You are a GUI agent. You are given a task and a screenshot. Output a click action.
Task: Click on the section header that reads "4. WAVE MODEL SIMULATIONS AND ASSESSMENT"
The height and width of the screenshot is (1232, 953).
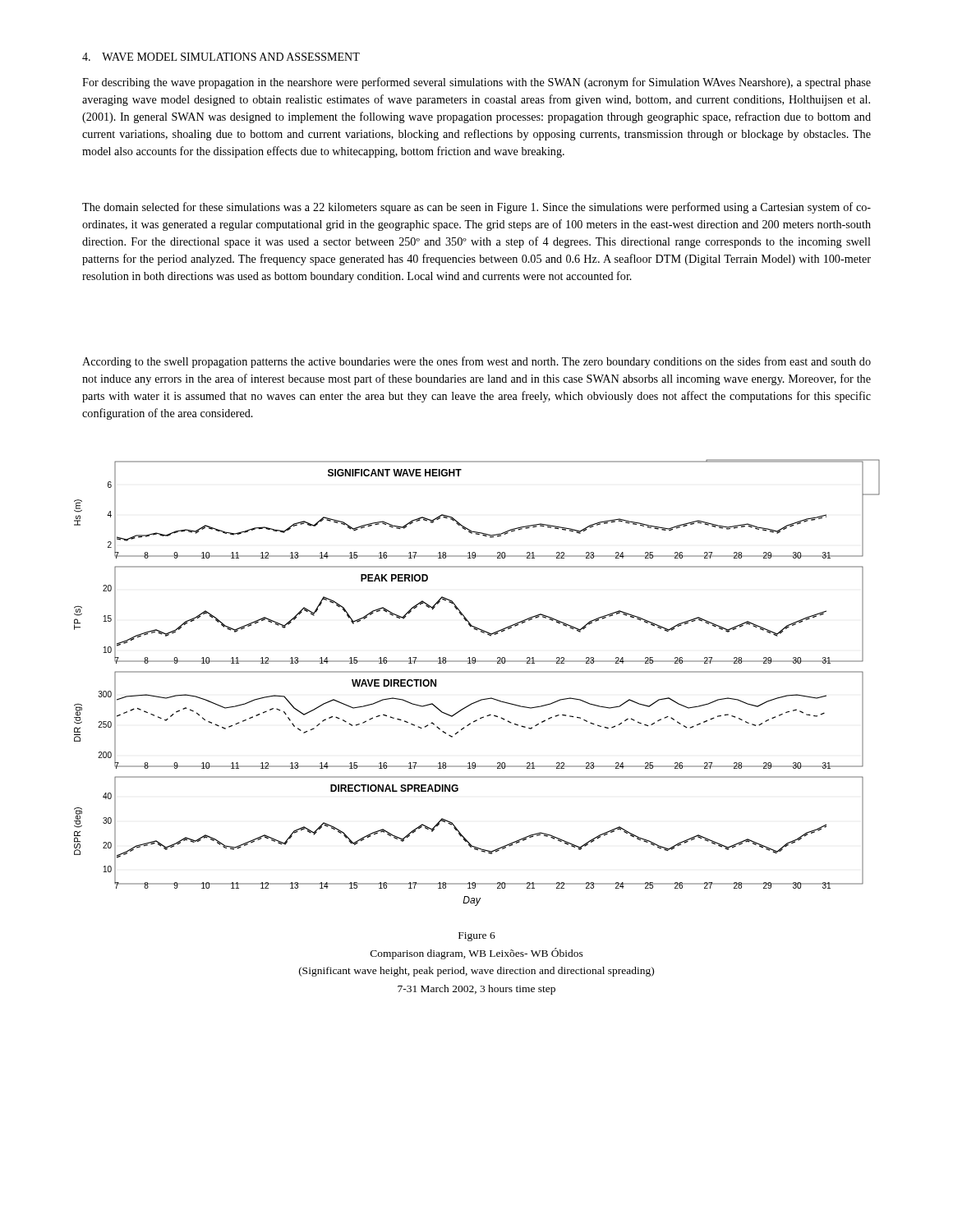pos(221,57)
